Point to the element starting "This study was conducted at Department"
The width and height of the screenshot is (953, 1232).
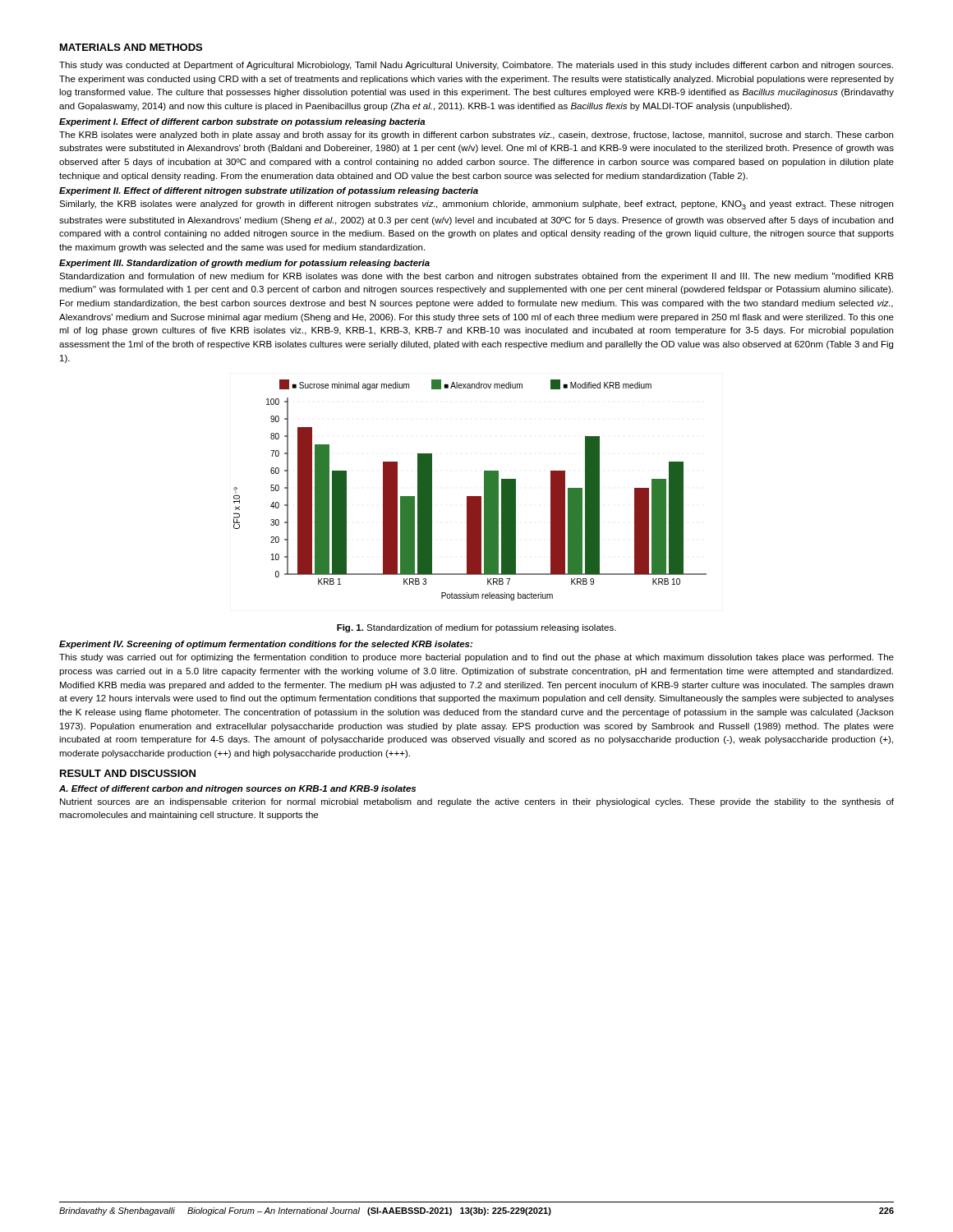tap(476, 85)
